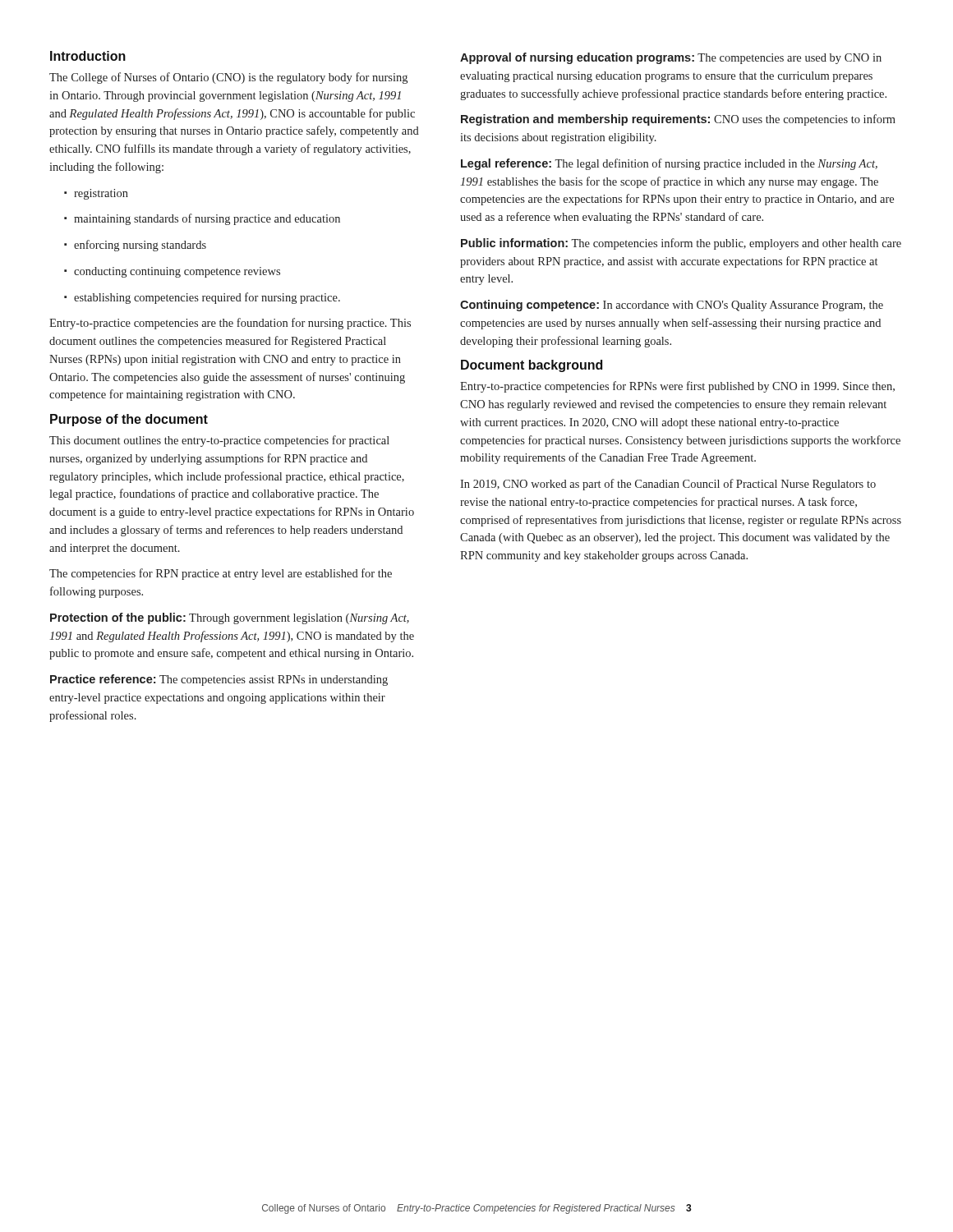Navigate to the passage starting "Public information: The competencies inform the public,"
This screenshot has height=1232, width=953.
click(x=682, y=261)
